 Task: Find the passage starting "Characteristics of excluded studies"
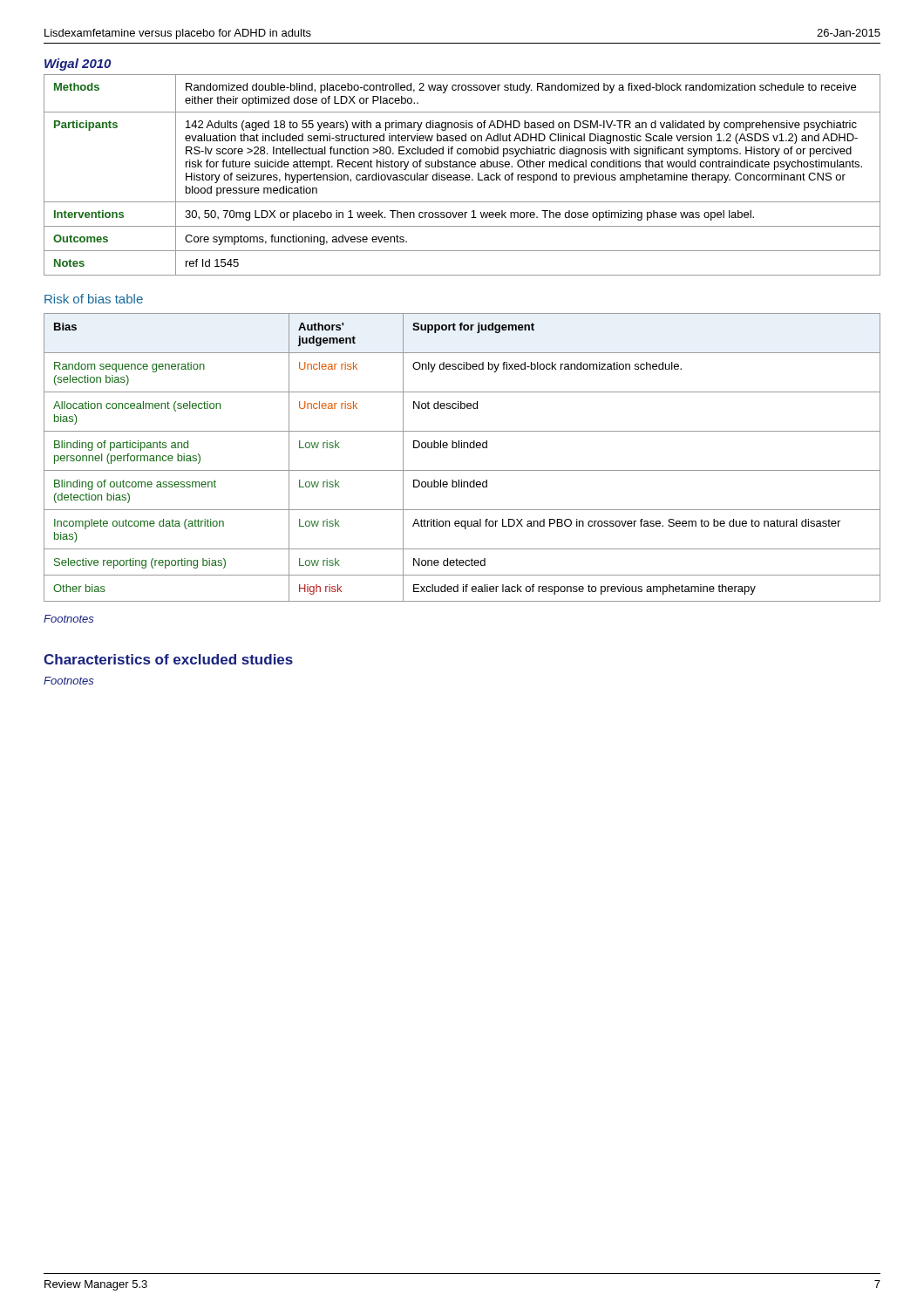pos(168,660)
